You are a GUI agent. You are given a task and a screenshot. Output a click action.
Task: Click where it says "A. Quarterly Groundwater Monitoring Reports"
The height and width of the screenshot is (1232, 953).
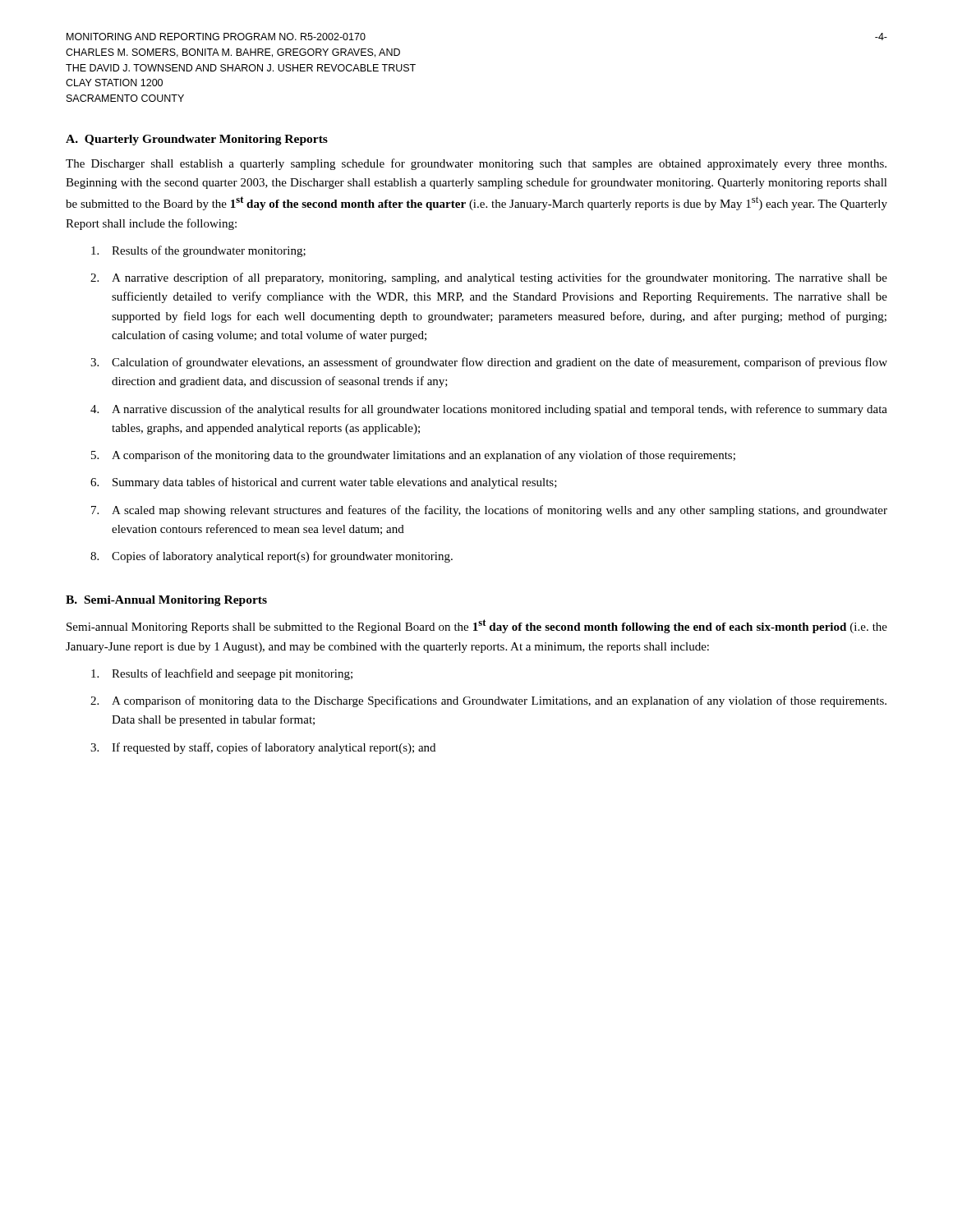(x=197, y=138)
